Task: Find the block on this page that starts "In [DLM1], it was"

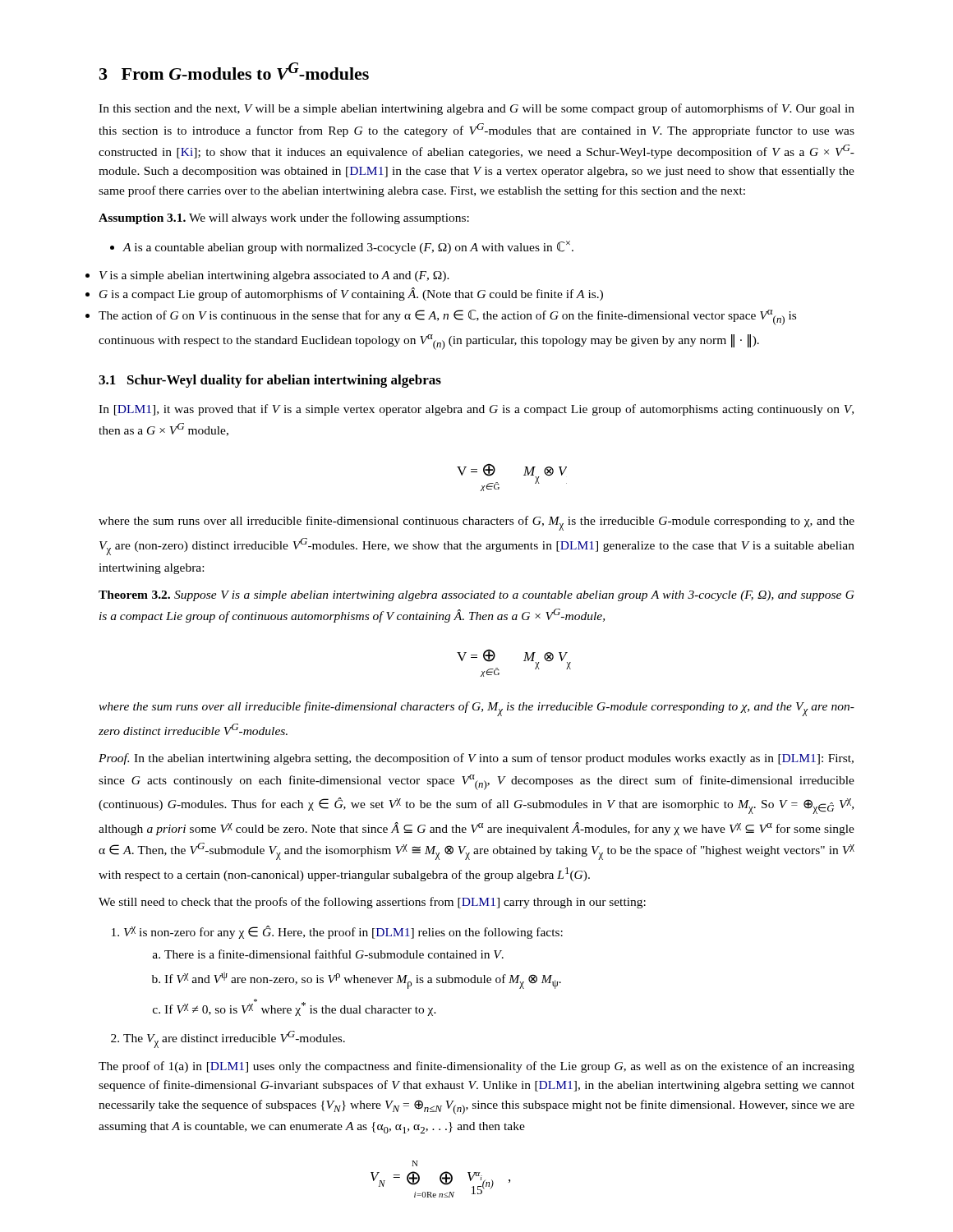Action: [476, 419]
